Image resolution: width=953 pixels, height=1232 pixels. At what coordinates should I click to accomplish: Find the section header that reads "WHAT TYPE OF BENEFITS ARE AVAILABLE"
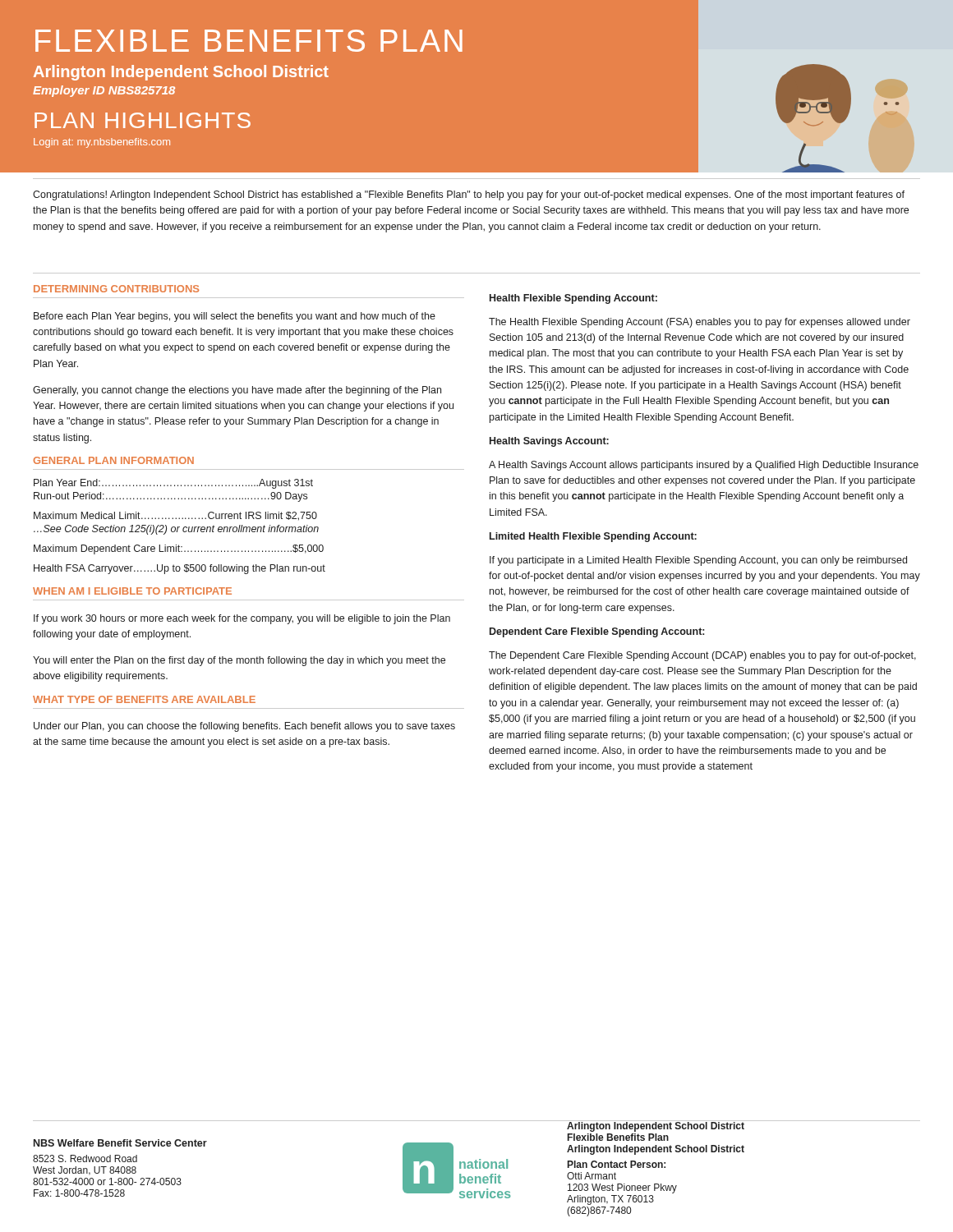[249, 701]
